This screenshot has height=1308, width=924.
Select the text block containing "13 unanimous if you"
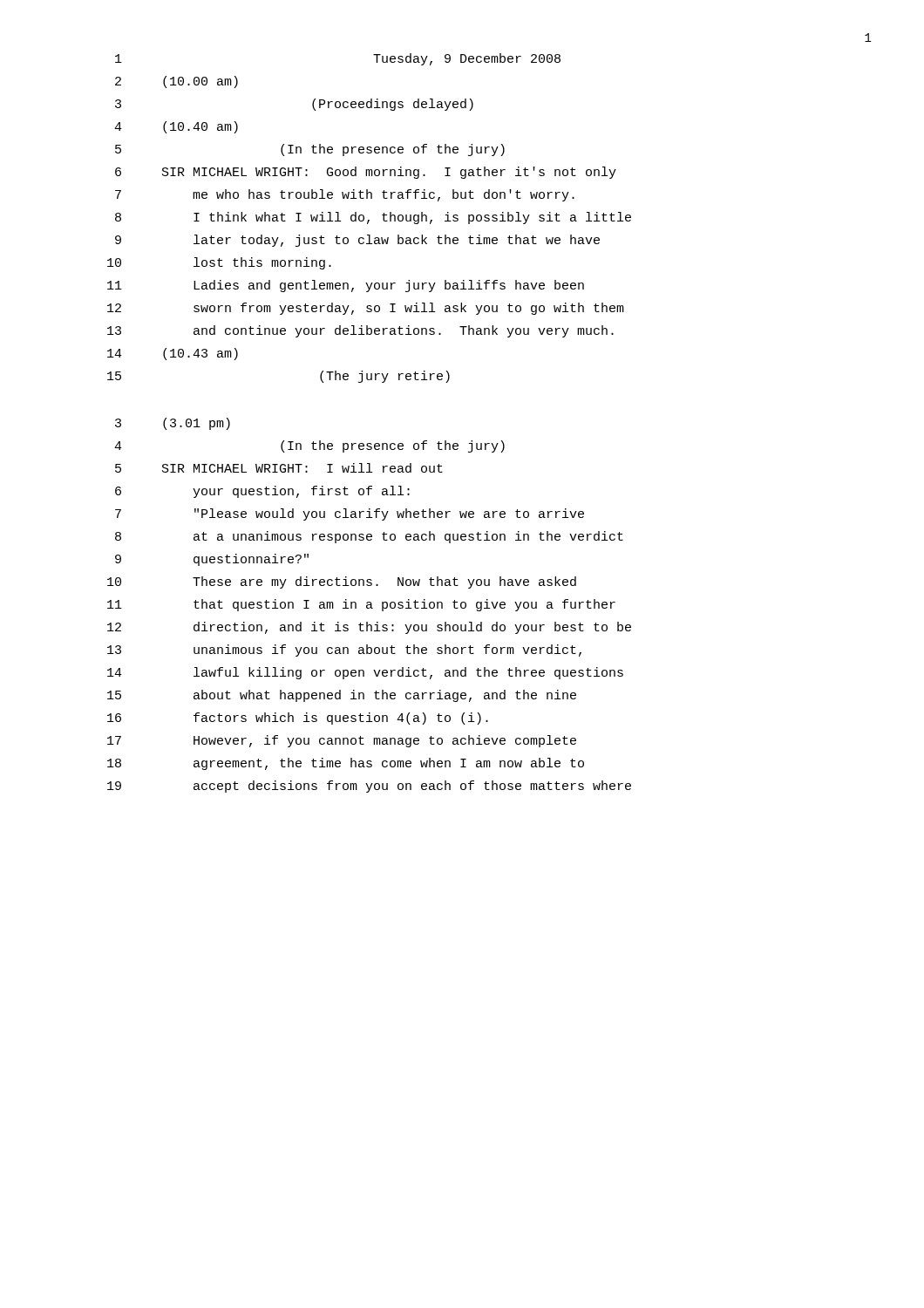[327, 651]
